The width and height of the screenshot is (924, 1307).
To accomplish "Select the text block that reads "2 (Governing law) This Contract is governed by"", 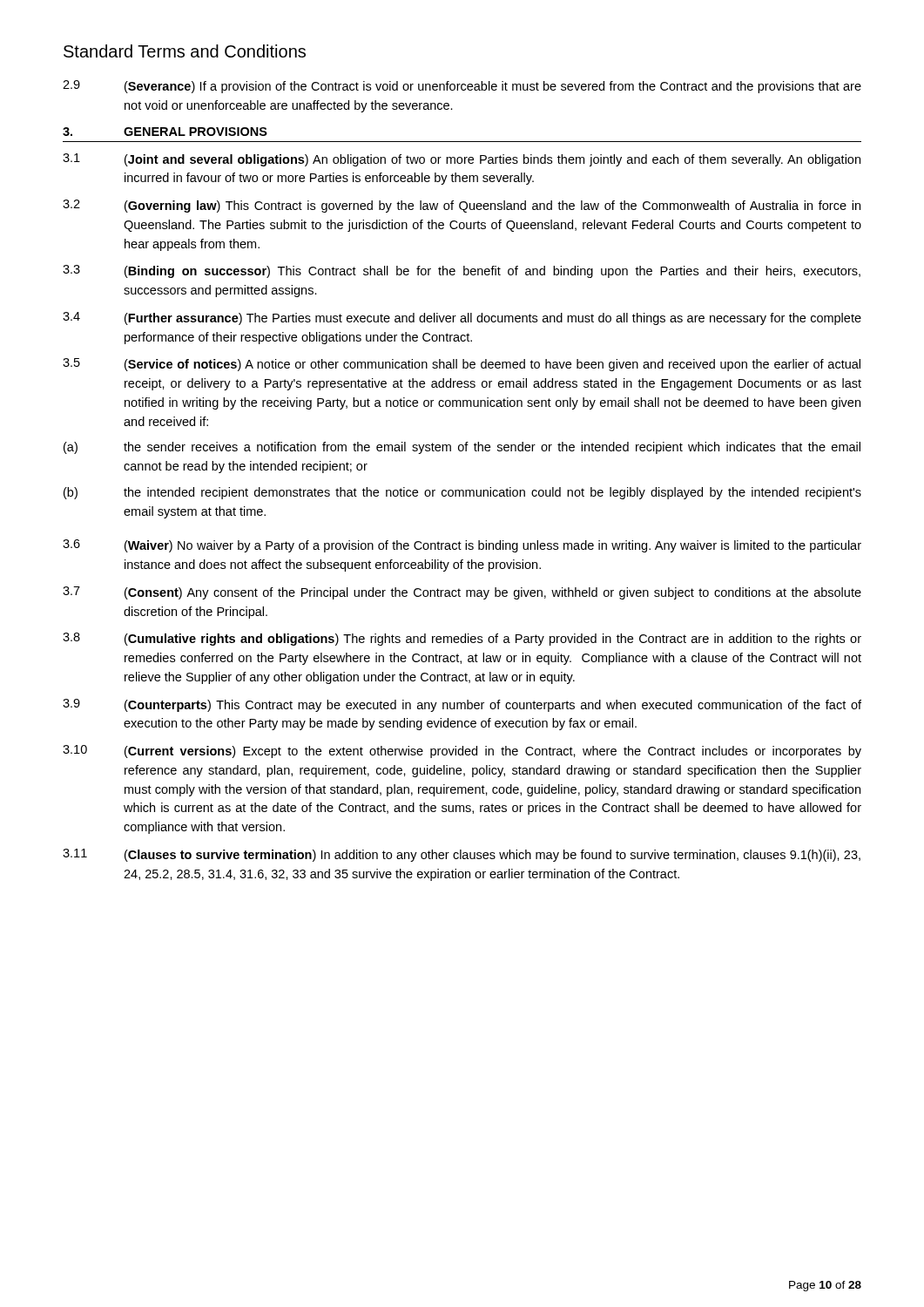I will pos(462,225).
